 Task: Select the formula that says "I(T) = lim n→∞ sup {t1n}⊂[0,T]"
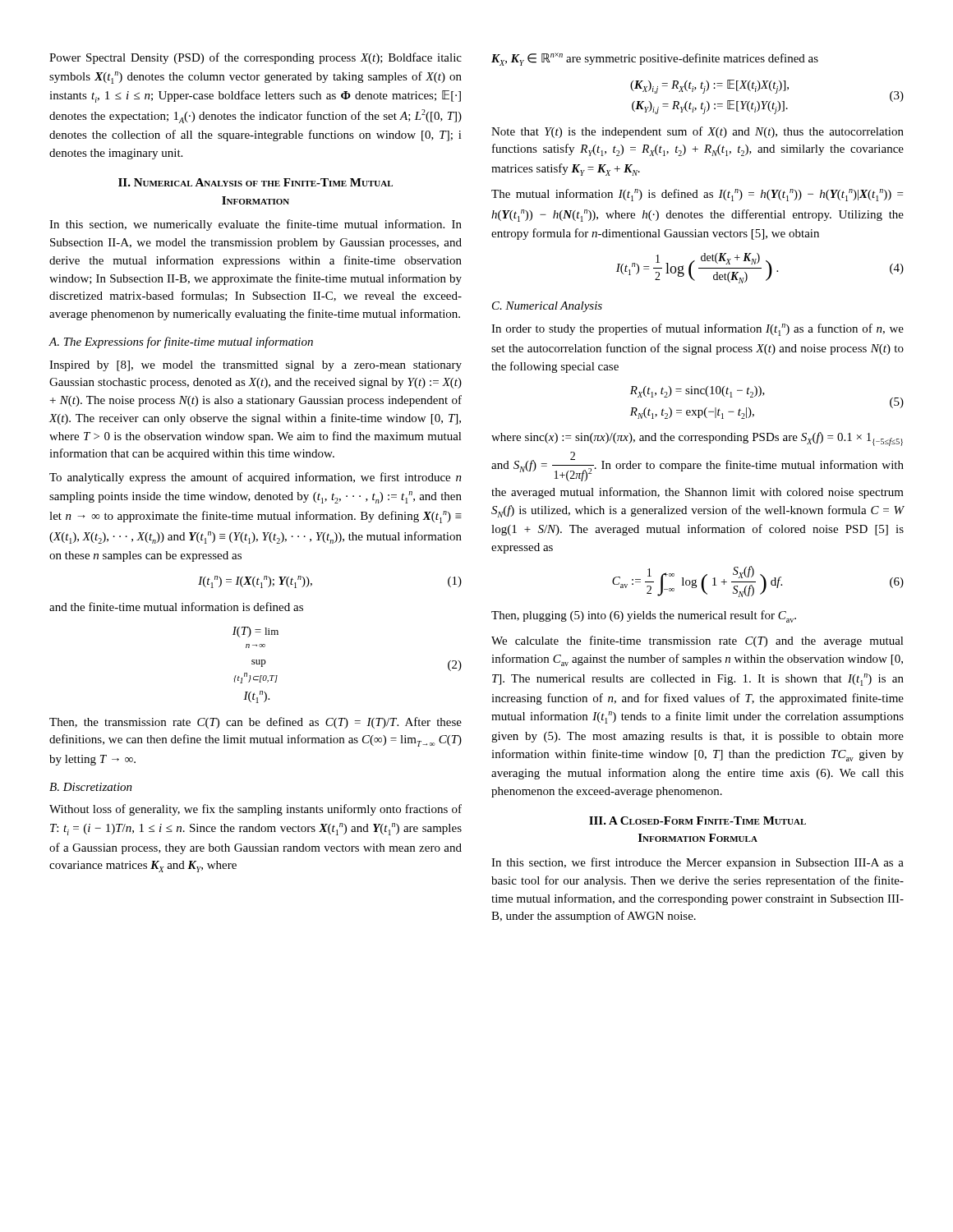click(255, 665)
